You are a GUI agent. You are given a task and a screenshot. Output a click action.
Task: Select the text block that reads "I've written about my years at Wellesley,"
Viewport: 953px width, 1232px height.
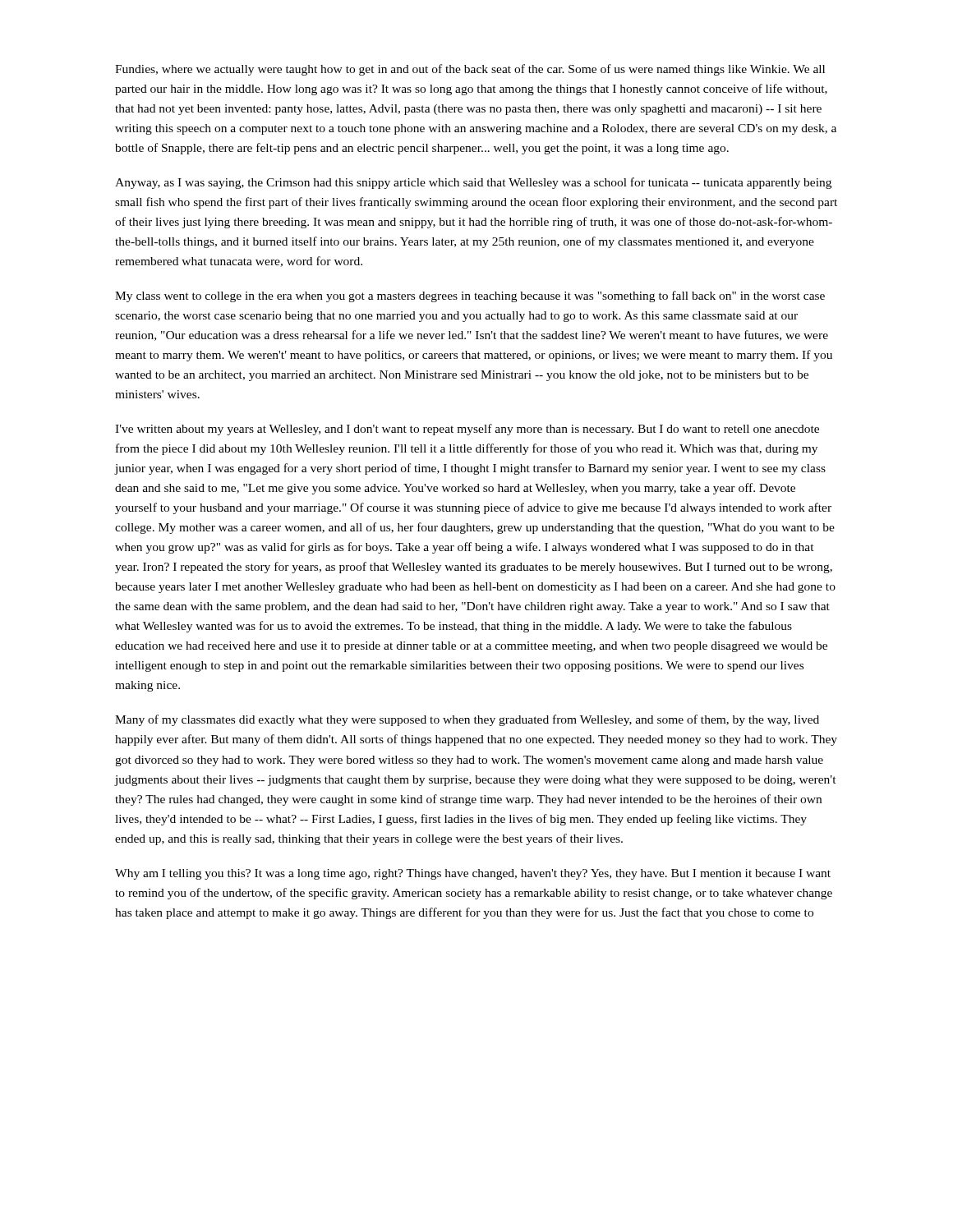475,557
